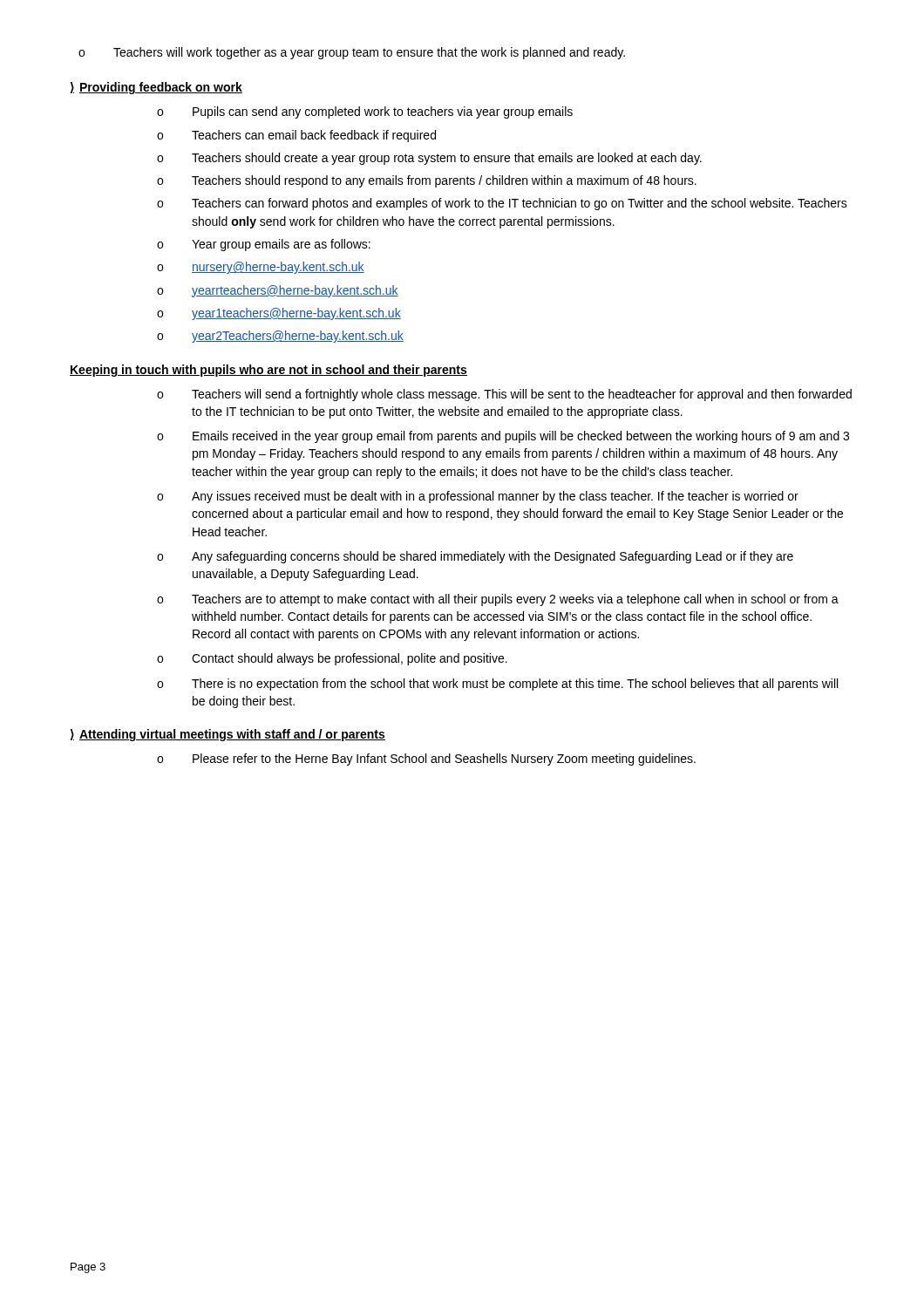Viewport: 924px width, 1308px height.
Task: Locate the block starting "o Teachers will work together"
Action: (x=462, y=52)
